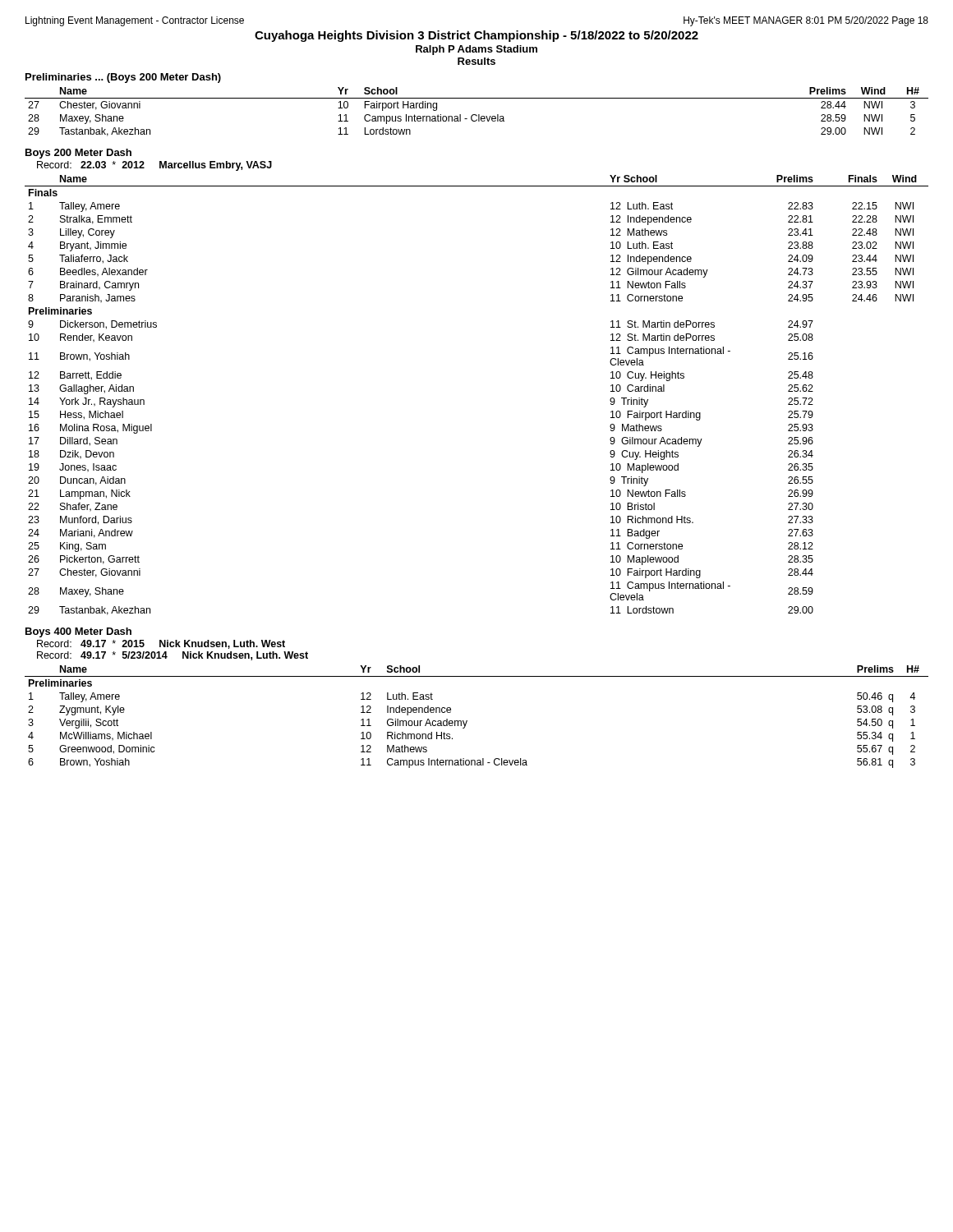Locate the region starting "Ralph P Adams Stadium"
This screenshot has width=953, height=1232.
(x=476, y=49)
